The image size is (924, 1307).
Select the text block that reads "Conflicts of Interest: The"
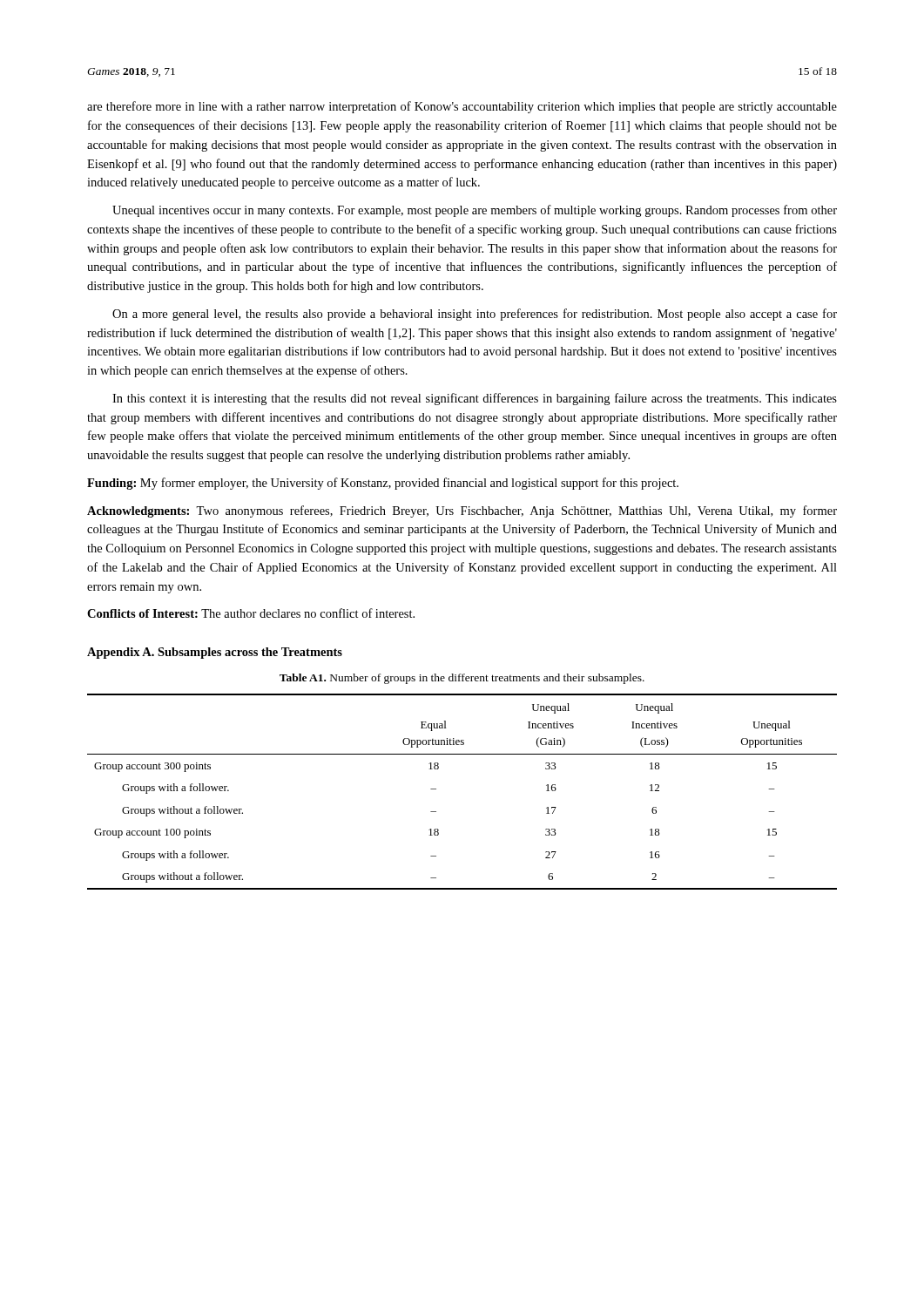251,613
